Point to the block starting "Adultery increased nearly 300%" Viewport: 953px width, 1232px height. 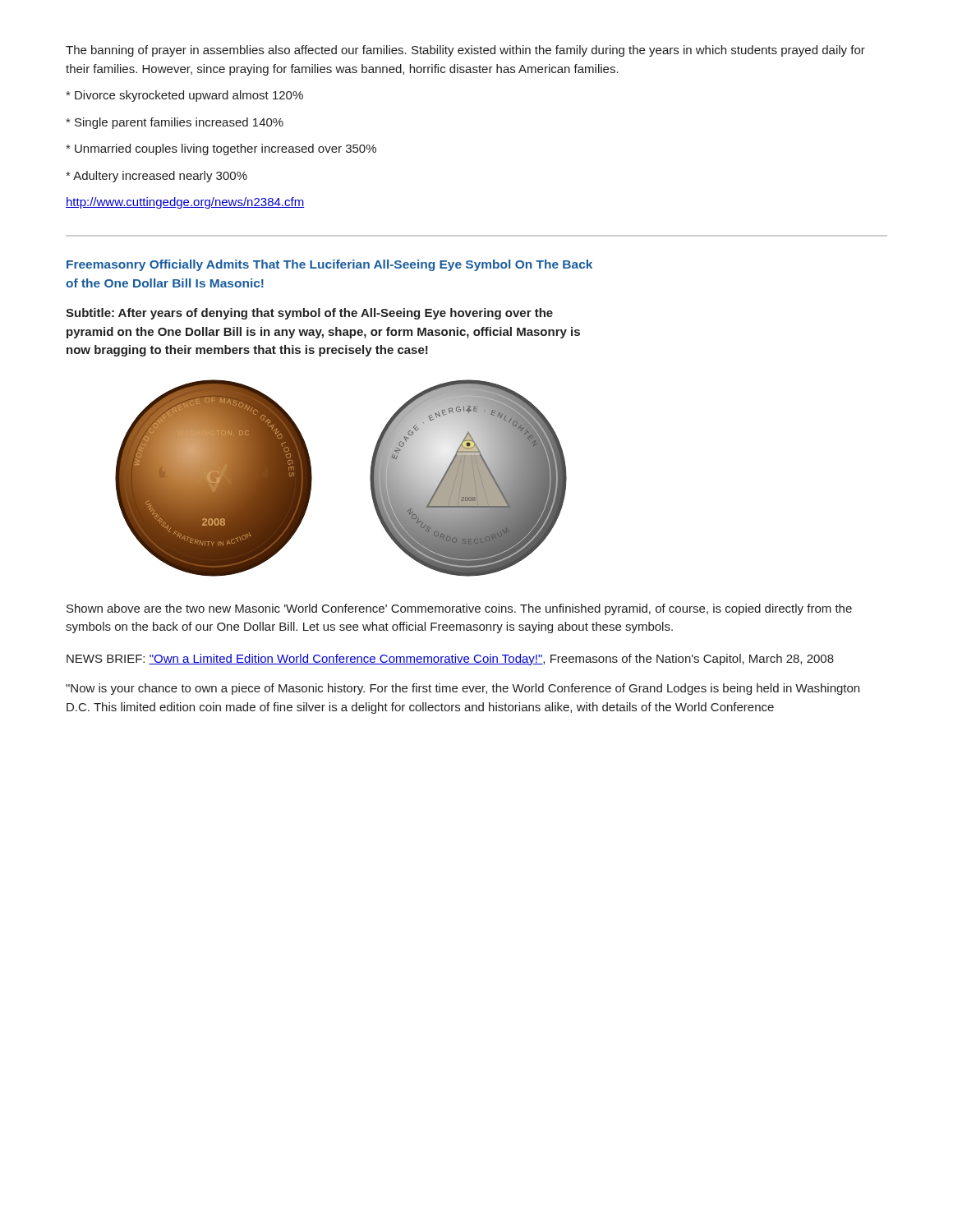click(157, 175)
